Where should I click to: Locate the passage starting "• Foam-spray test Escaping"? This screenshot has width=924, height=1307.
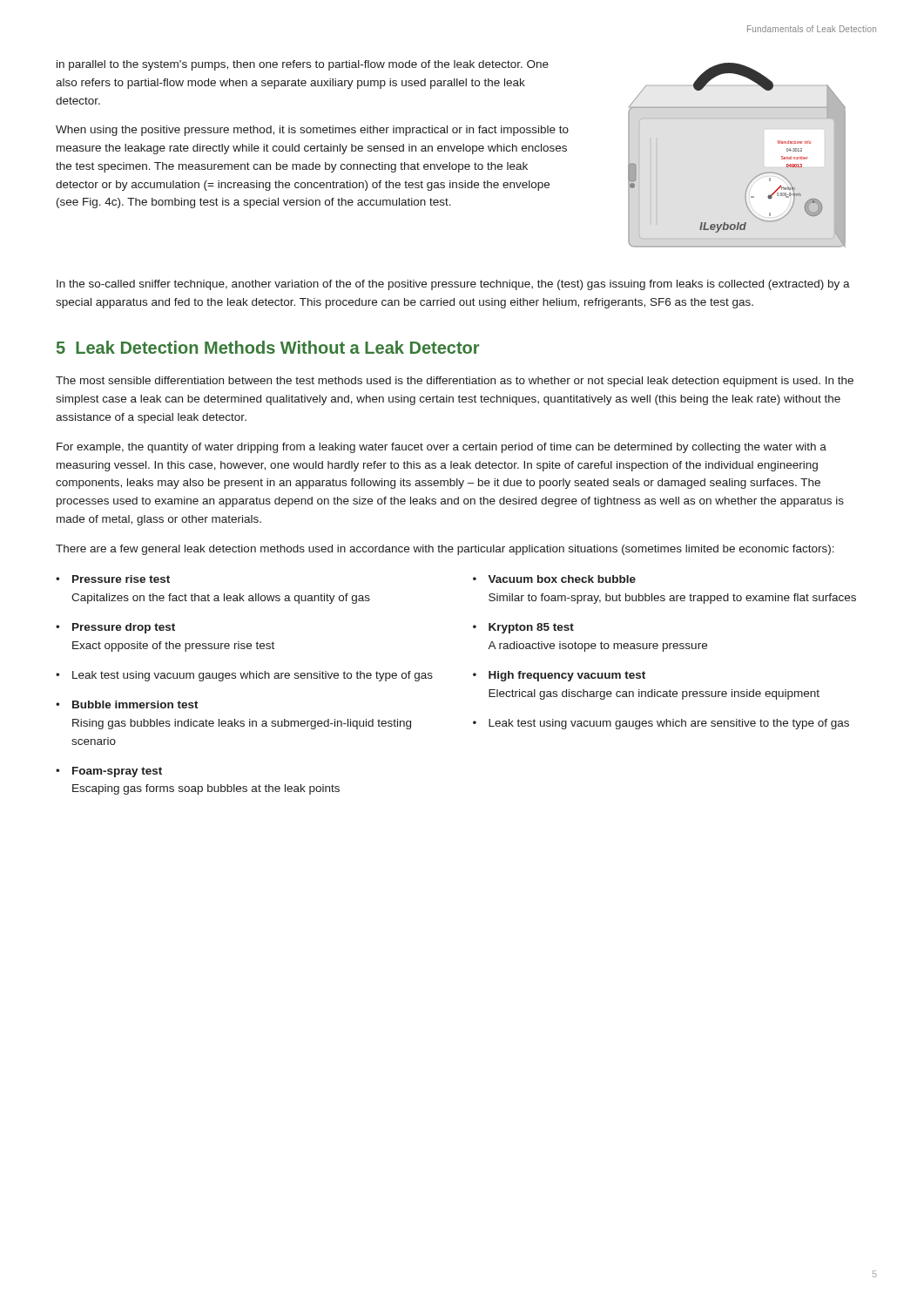254,780
